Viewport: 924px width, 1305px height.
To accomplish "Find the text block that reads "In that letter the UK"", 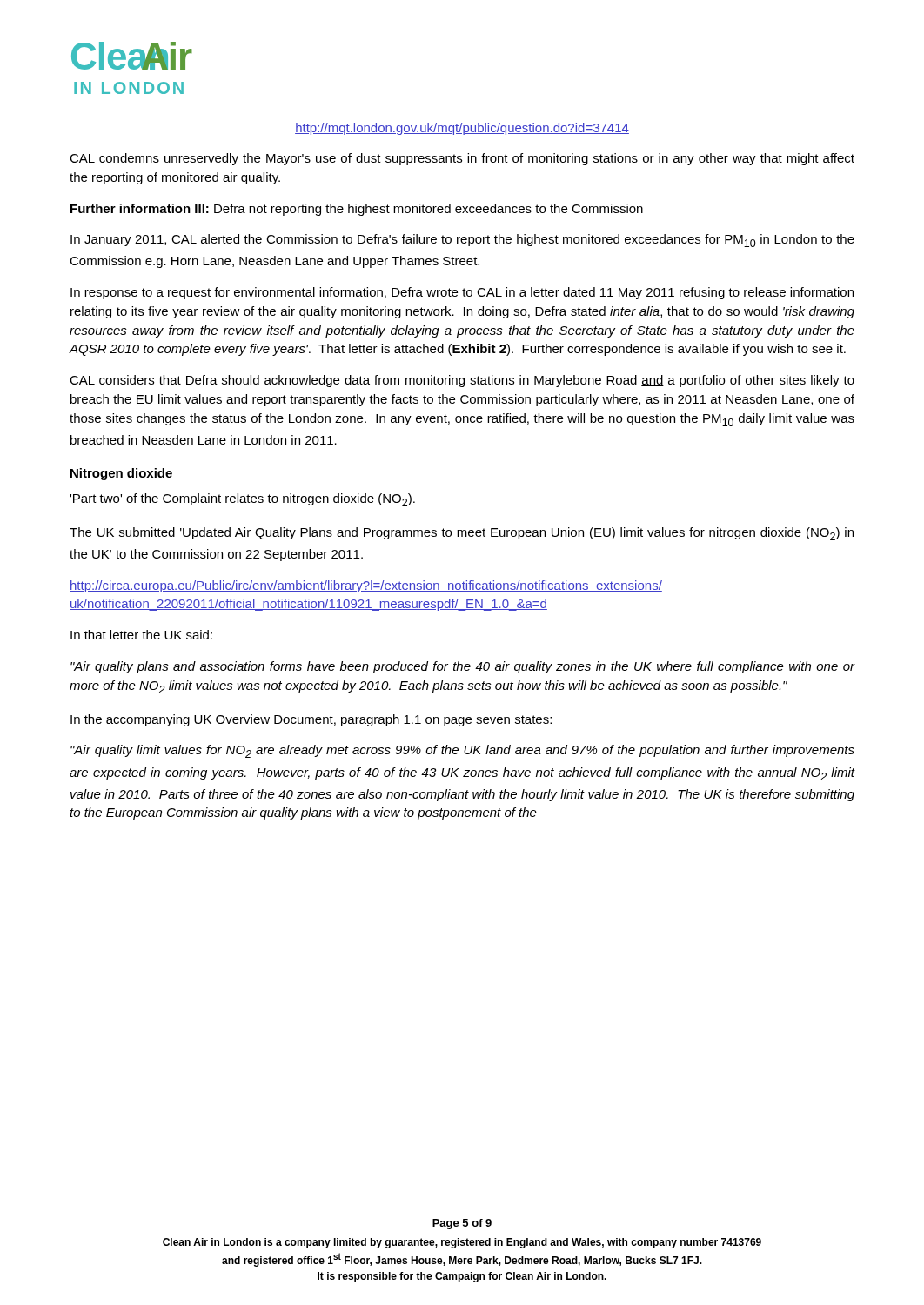I will pyautogui.click(x=141, y=635).
